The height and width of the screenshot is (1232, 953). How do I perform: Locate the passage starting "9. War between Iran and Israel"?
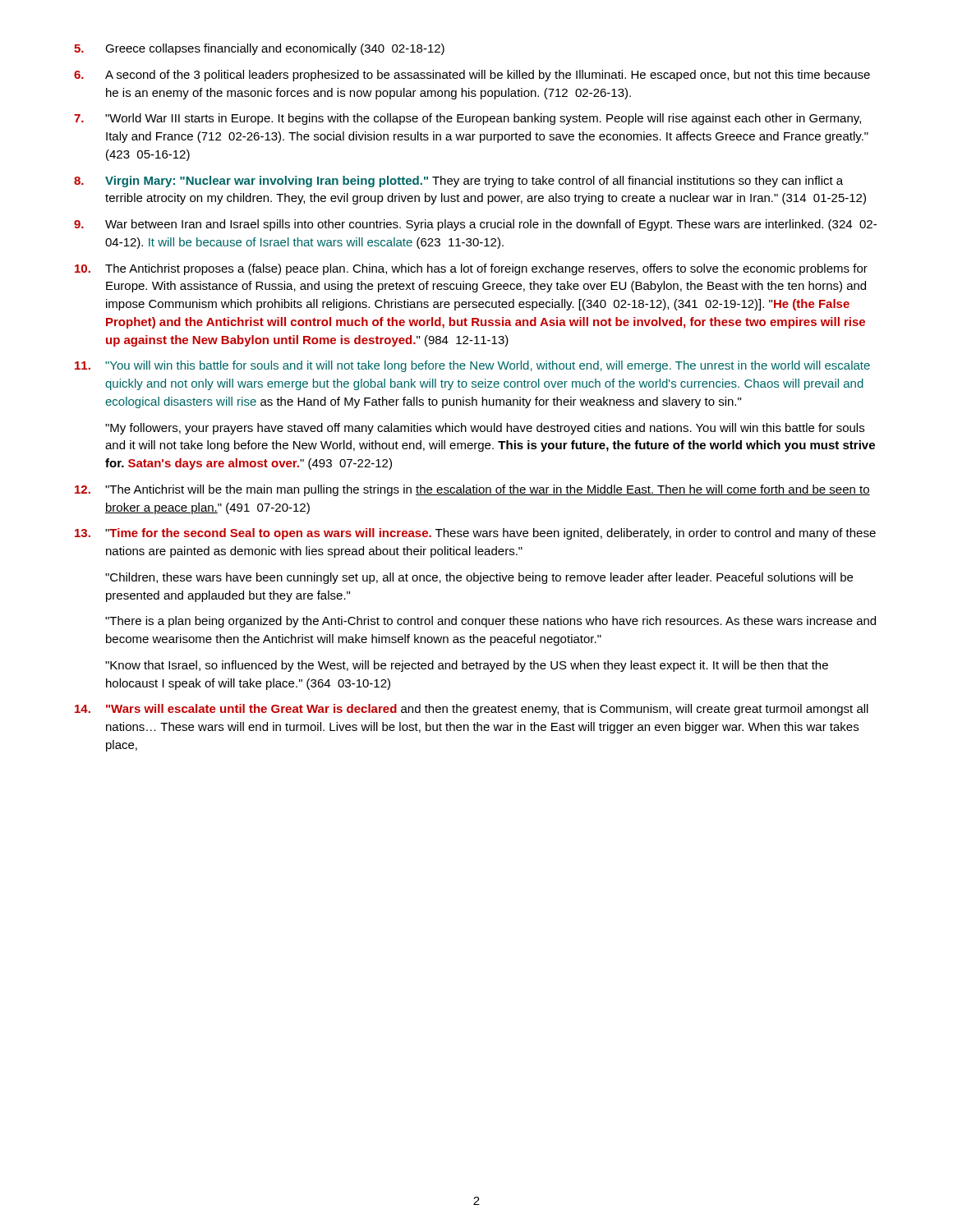tap(476, 233)
